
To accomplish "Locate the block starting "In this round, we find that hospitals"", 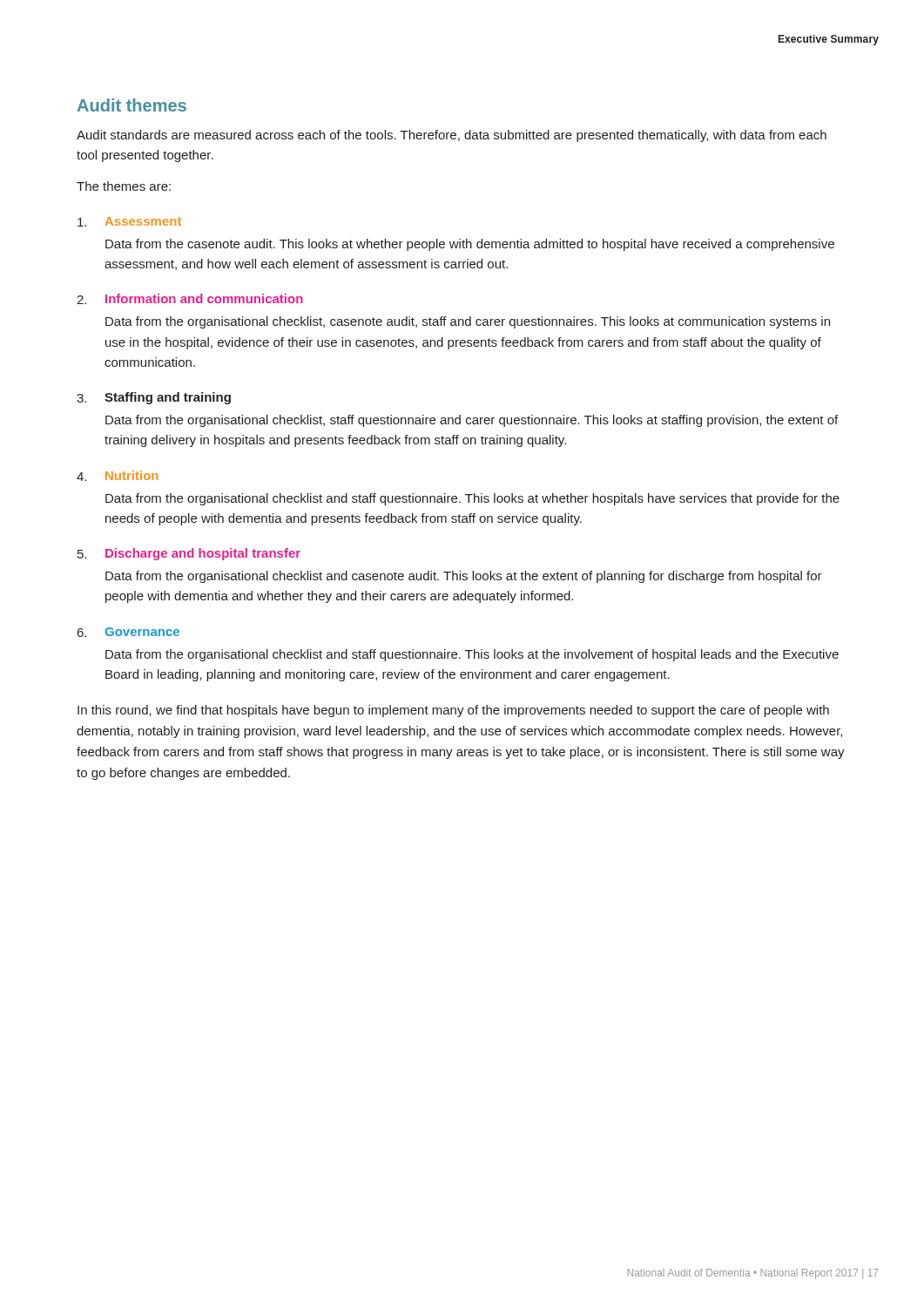I will (x=460, y=741).
